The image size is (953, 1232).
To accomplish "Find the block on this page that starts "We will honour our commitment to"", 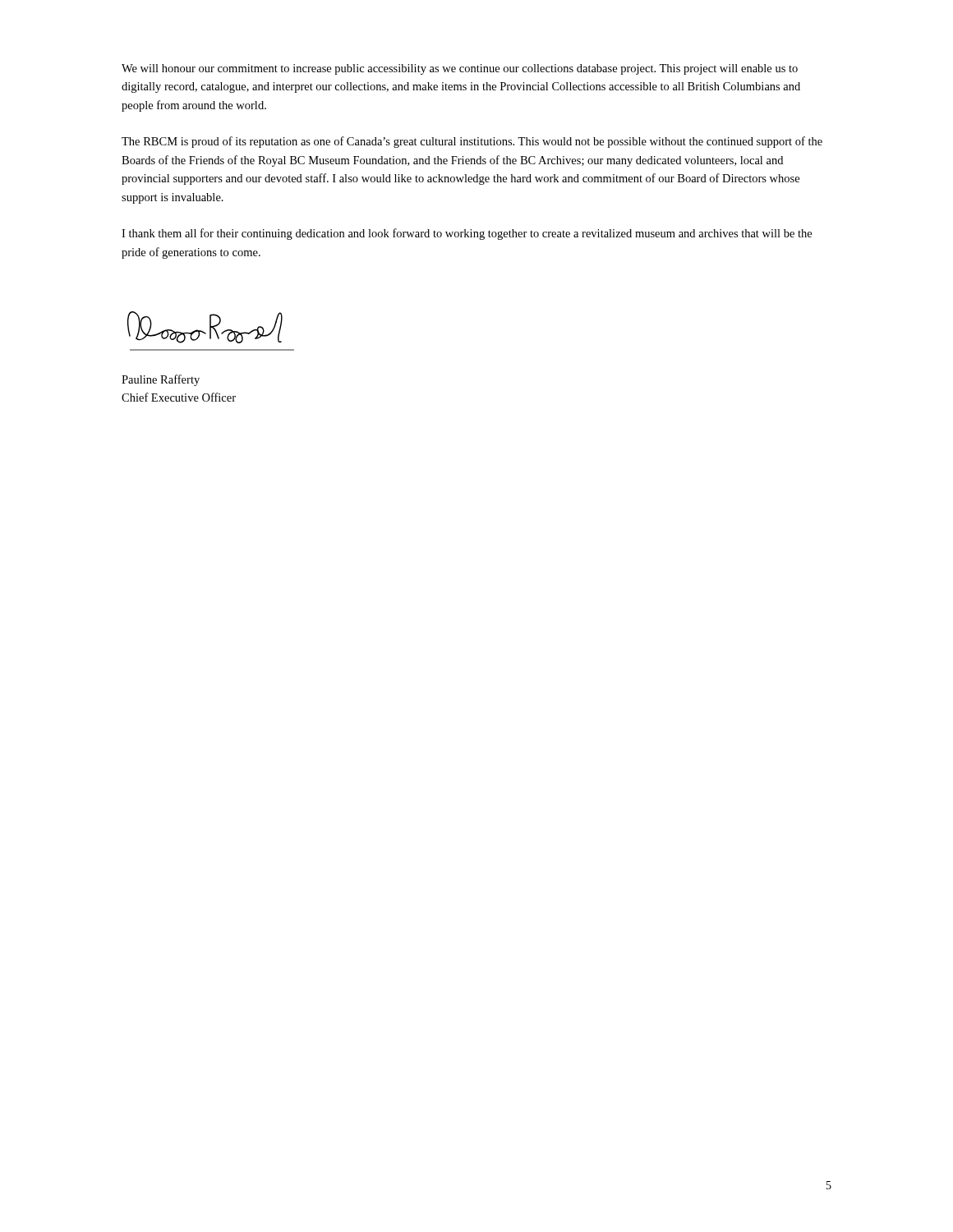I will (x=461, y=87).
